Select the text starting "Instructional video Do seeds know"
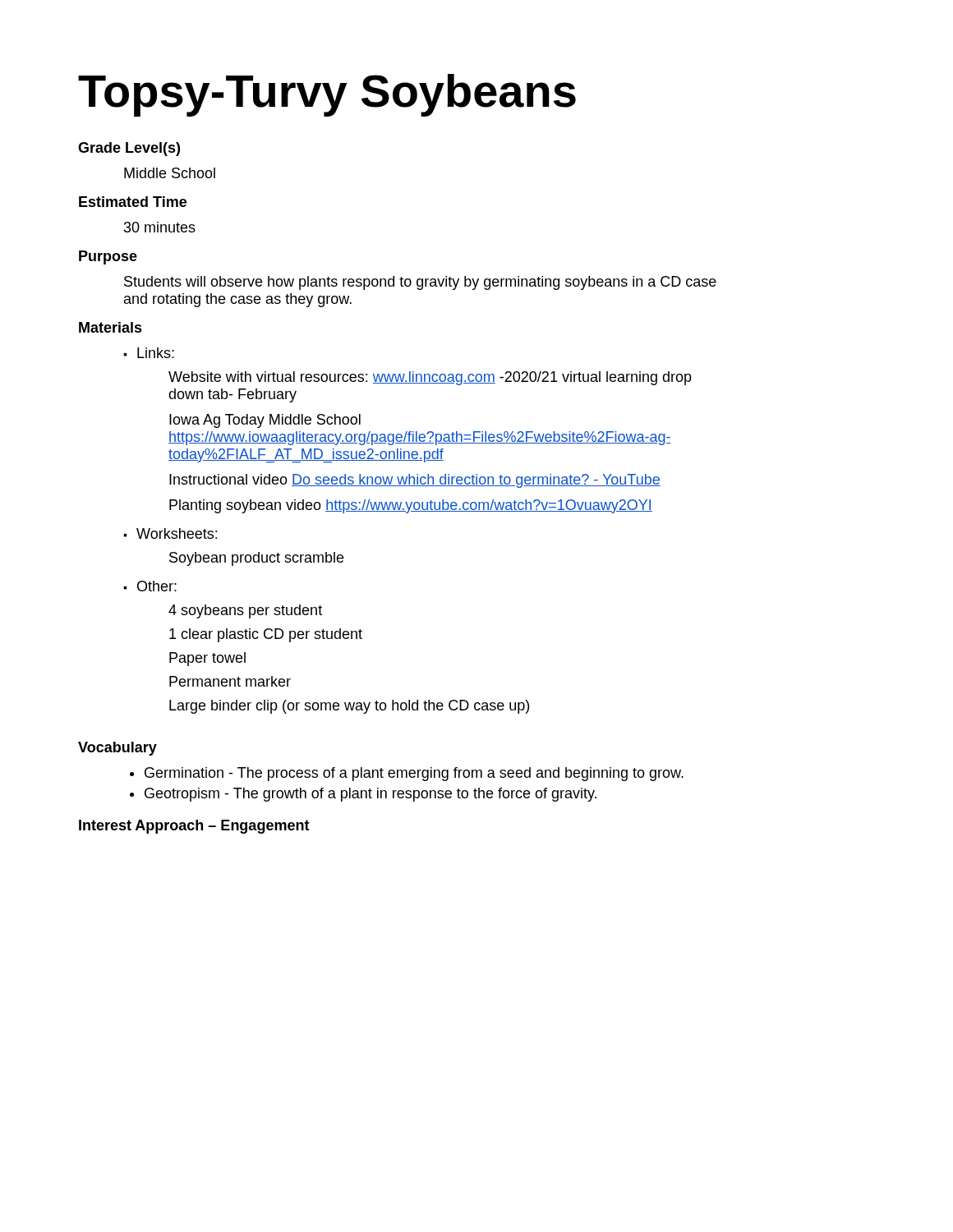 414,479
